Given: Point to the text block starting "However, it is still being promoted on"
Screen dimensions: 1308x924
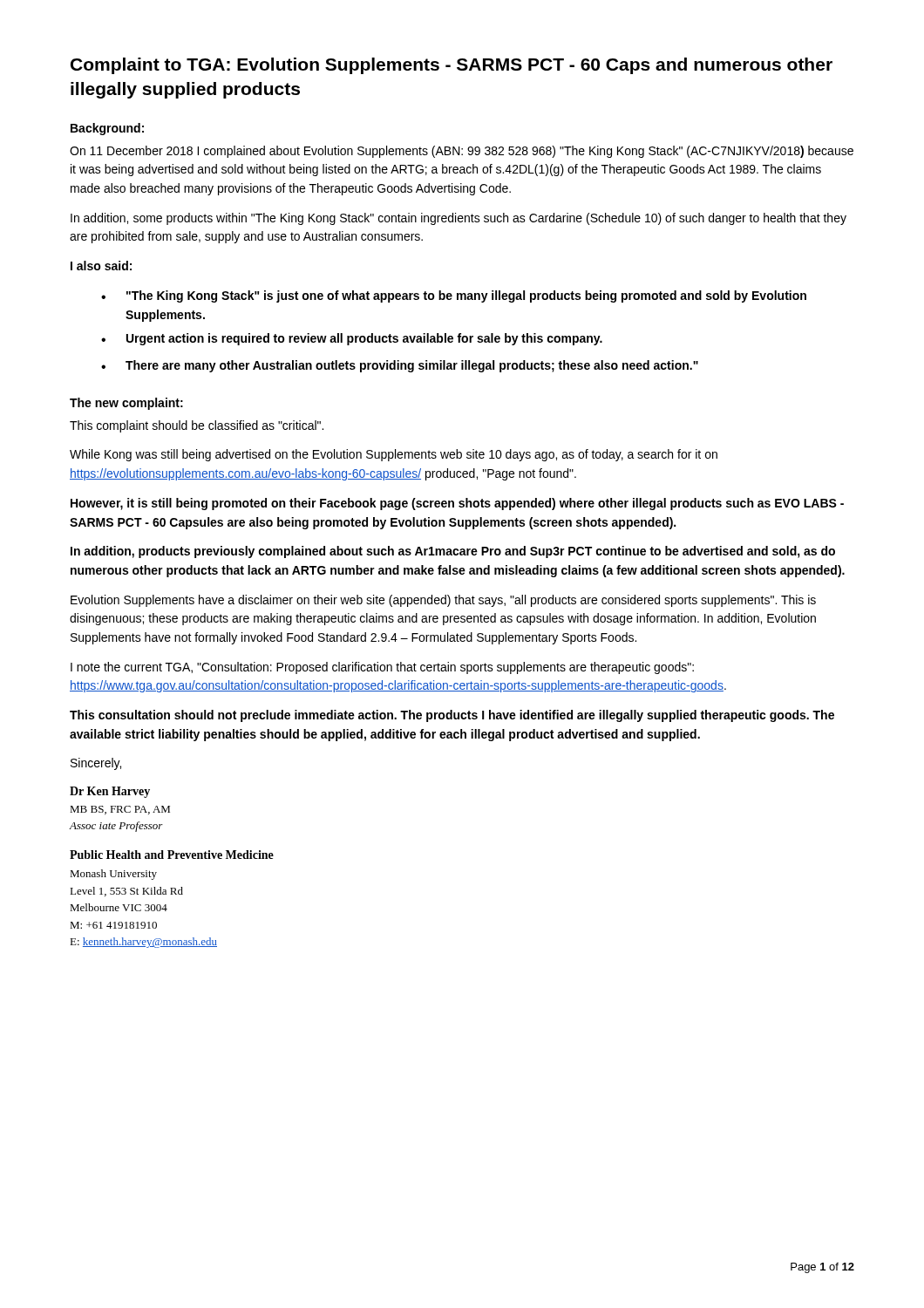Looking at the screenshot, I should pyautogui.click(x=457, y=512).
